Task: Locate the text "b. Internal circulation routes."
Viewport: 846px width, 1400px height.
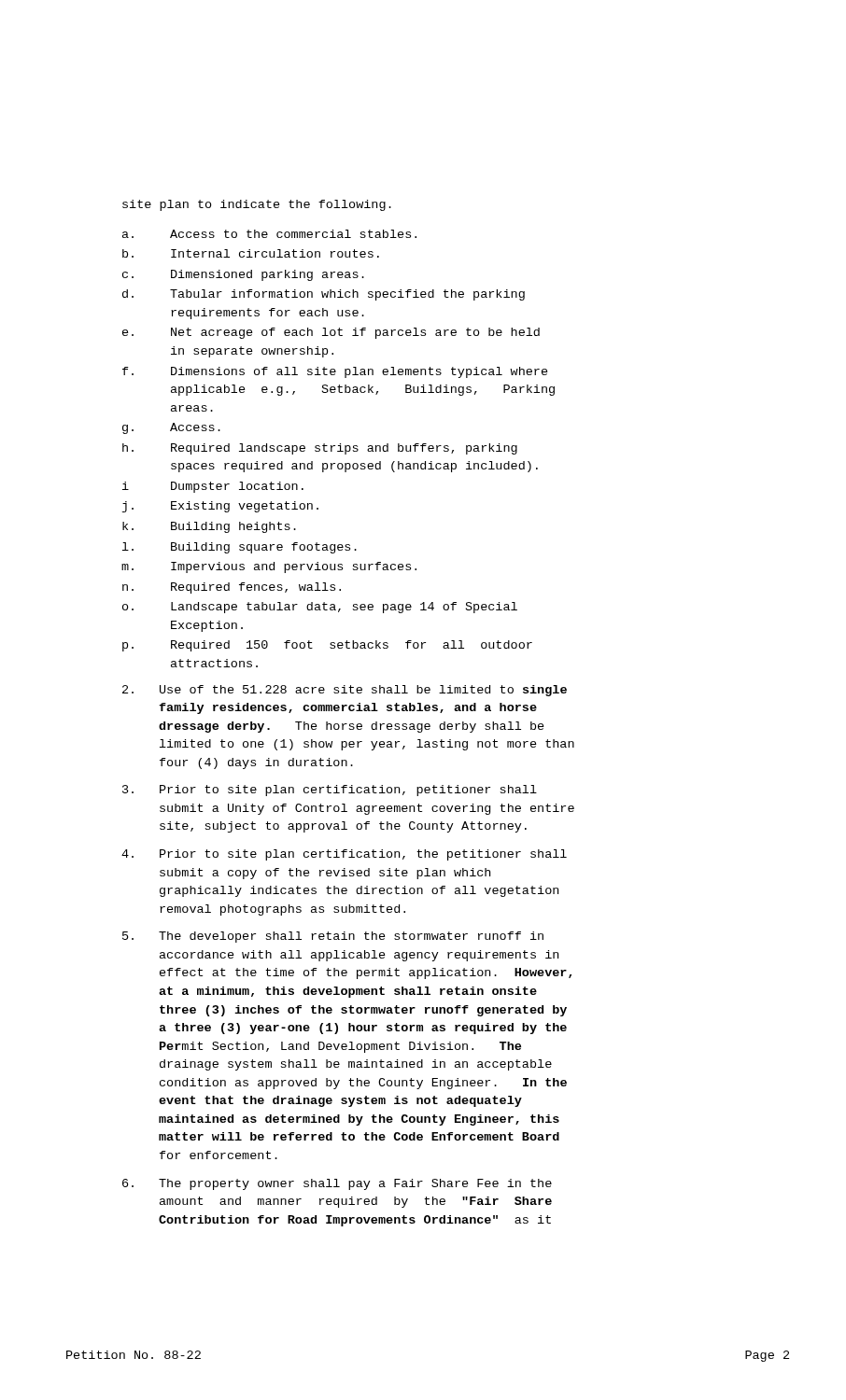Action: (x=251, y=253)
